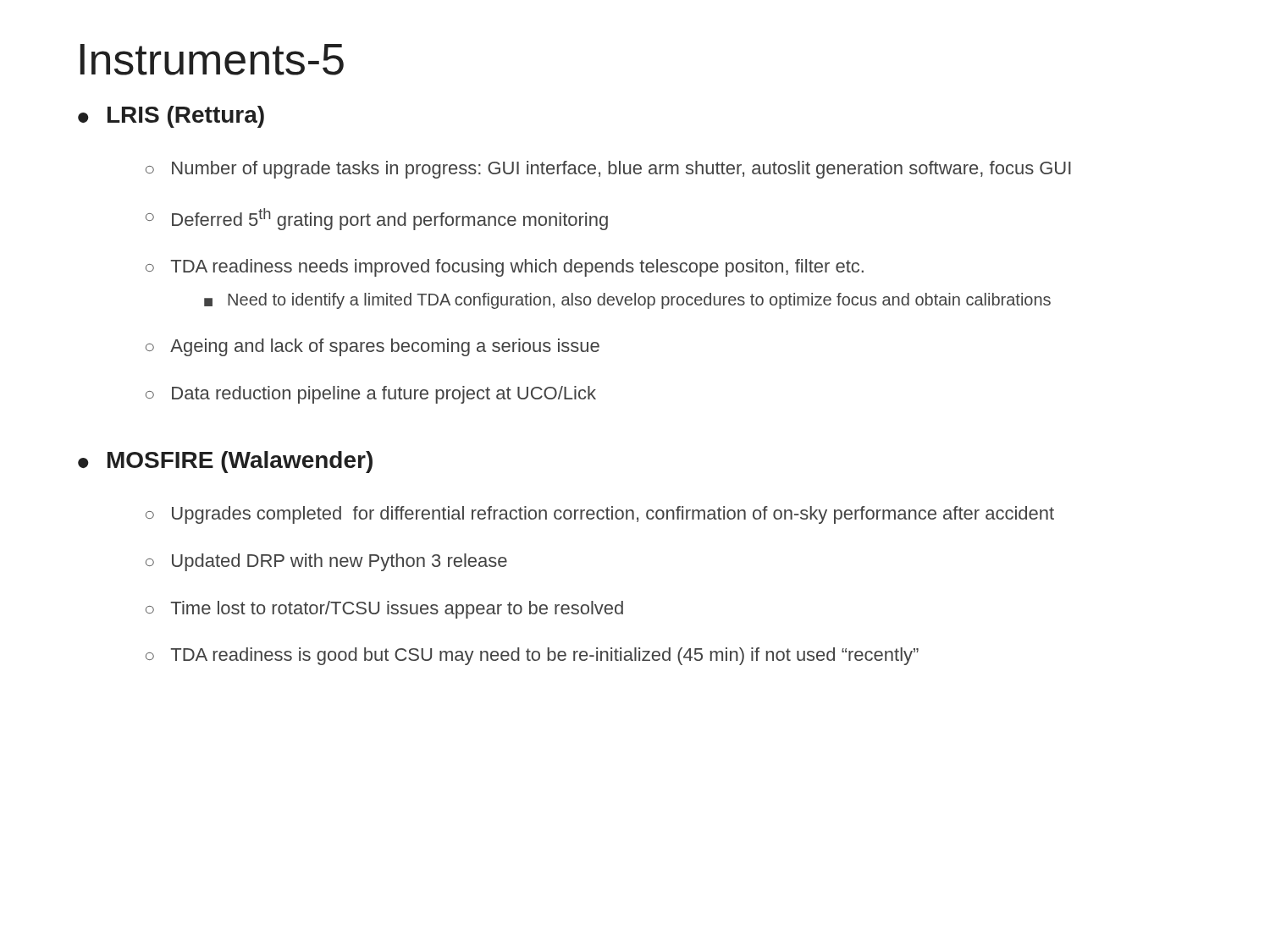Select the text block starting "○ Number of upgrade tasks in progress: GUI"
This screenshot has height=952, width=1270.
(x=608, y=170)
